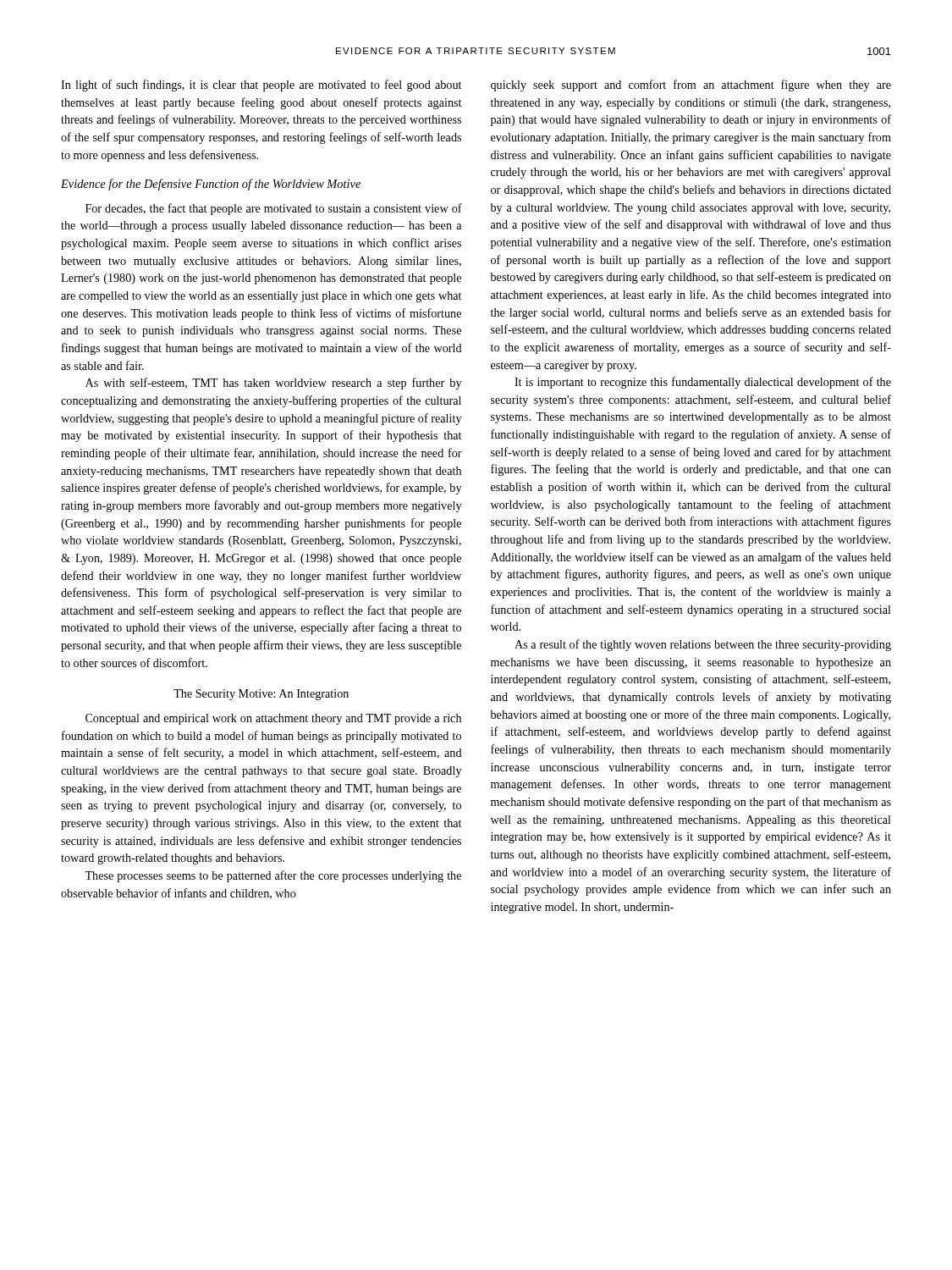Locate the block of text that opens with "As with self-esteem, TMT has taken worldview"
This screenshot has width=952, height=1270.
pyautogui.click(x=261, y=523)
